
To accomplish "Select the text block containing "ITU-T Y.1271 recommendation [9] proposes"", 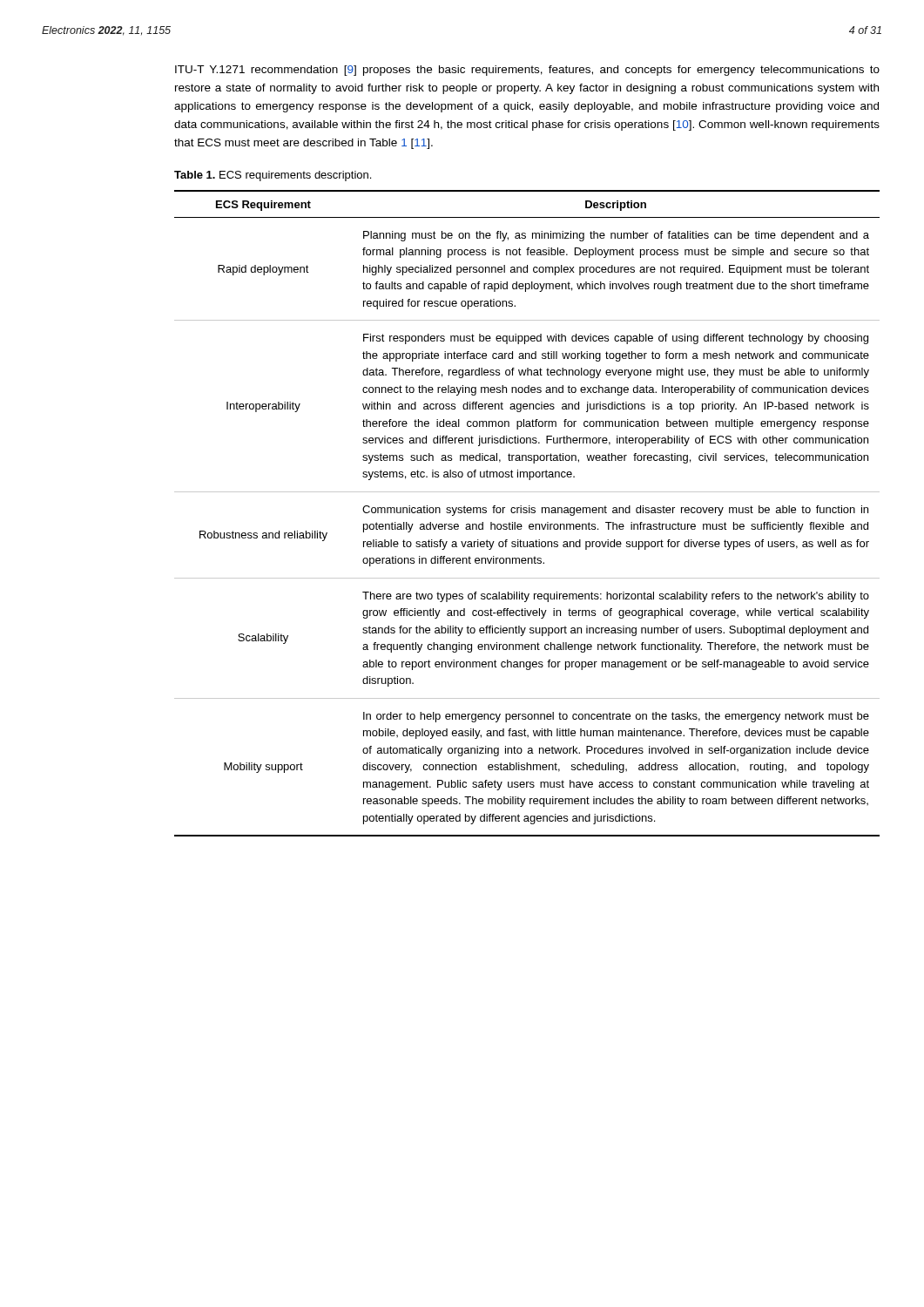I will [527, 106].
